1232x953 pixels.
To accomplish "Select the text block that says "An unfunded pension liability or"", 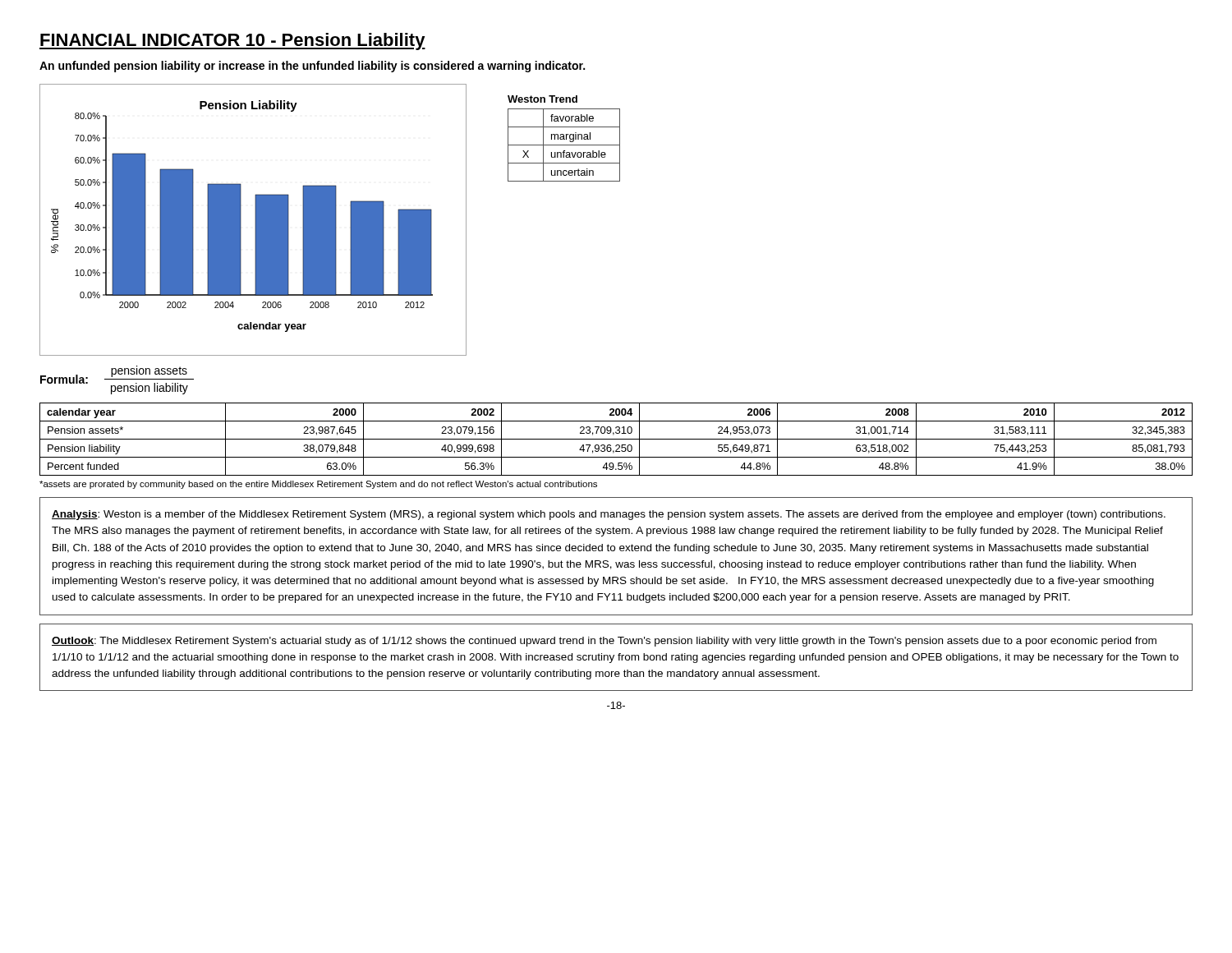I will pos(313,66).
